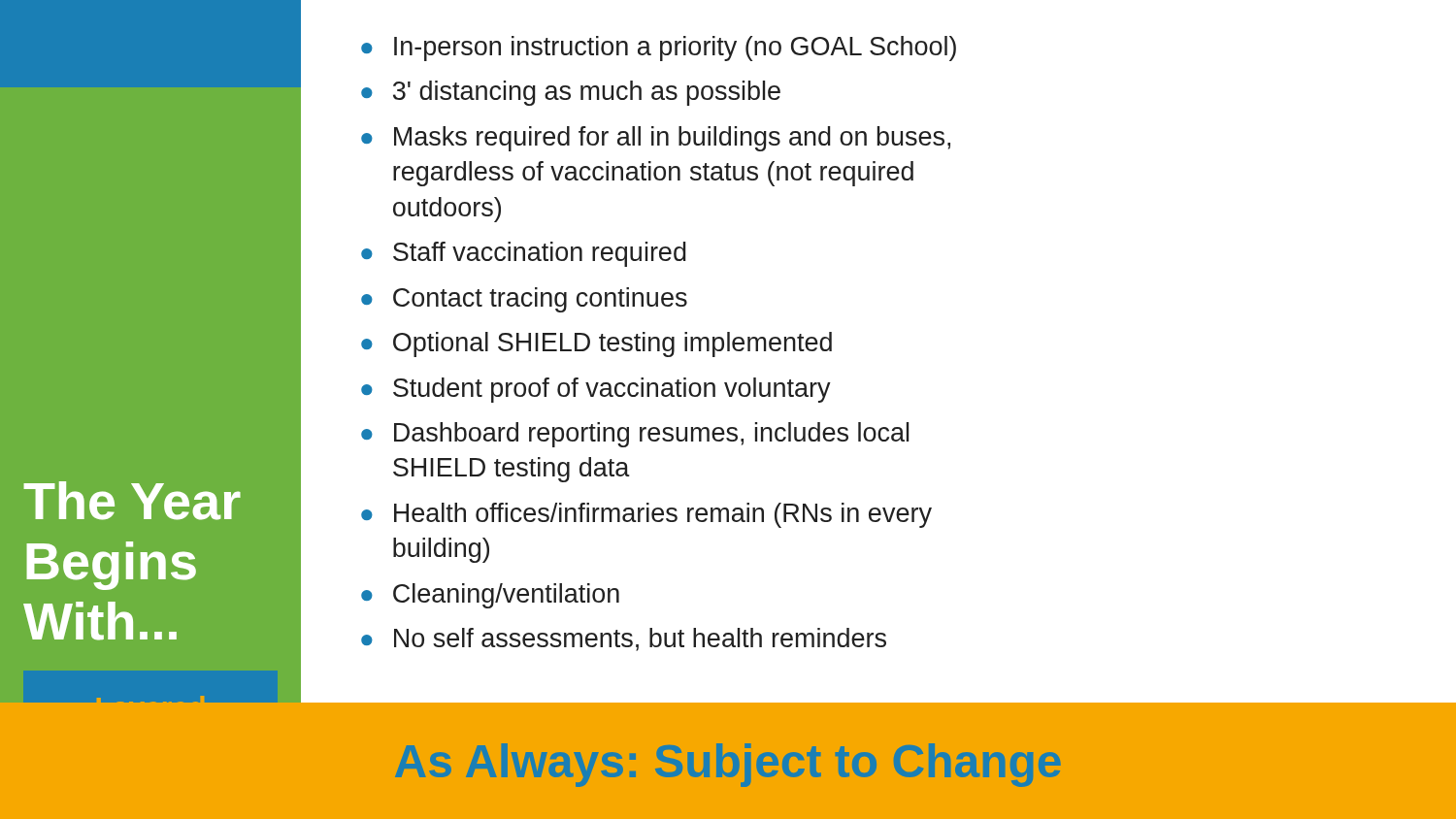The width and height of the screenshot is (1456, 819).
Task: Point to the region starting "● Student proof of"
Action: click(x=595, y=388)
